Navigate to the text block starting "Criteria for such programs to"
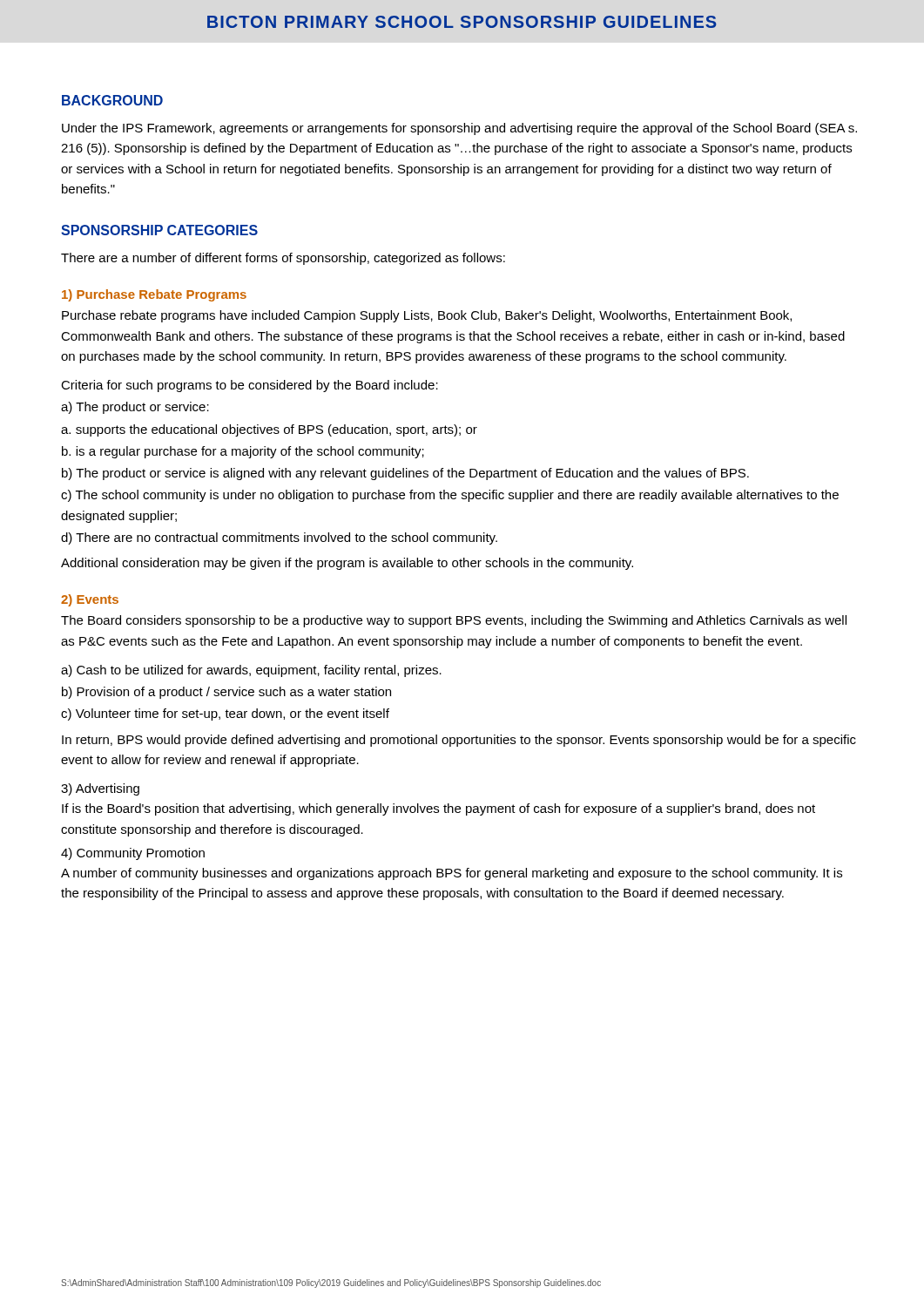The image size is (924, 1307). (x=250, y=385)
